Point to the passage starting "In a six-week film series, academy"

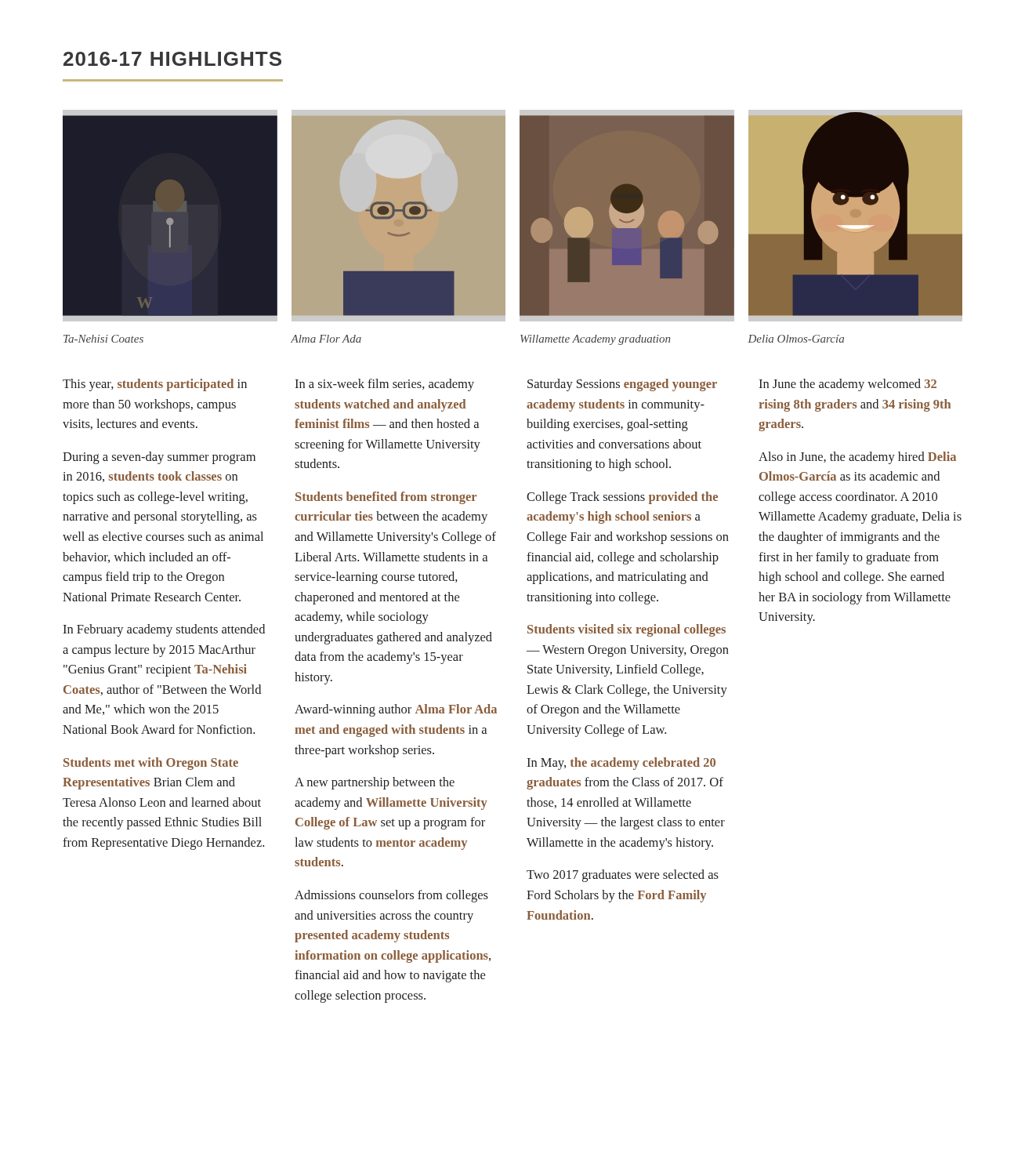coord(384,385)
